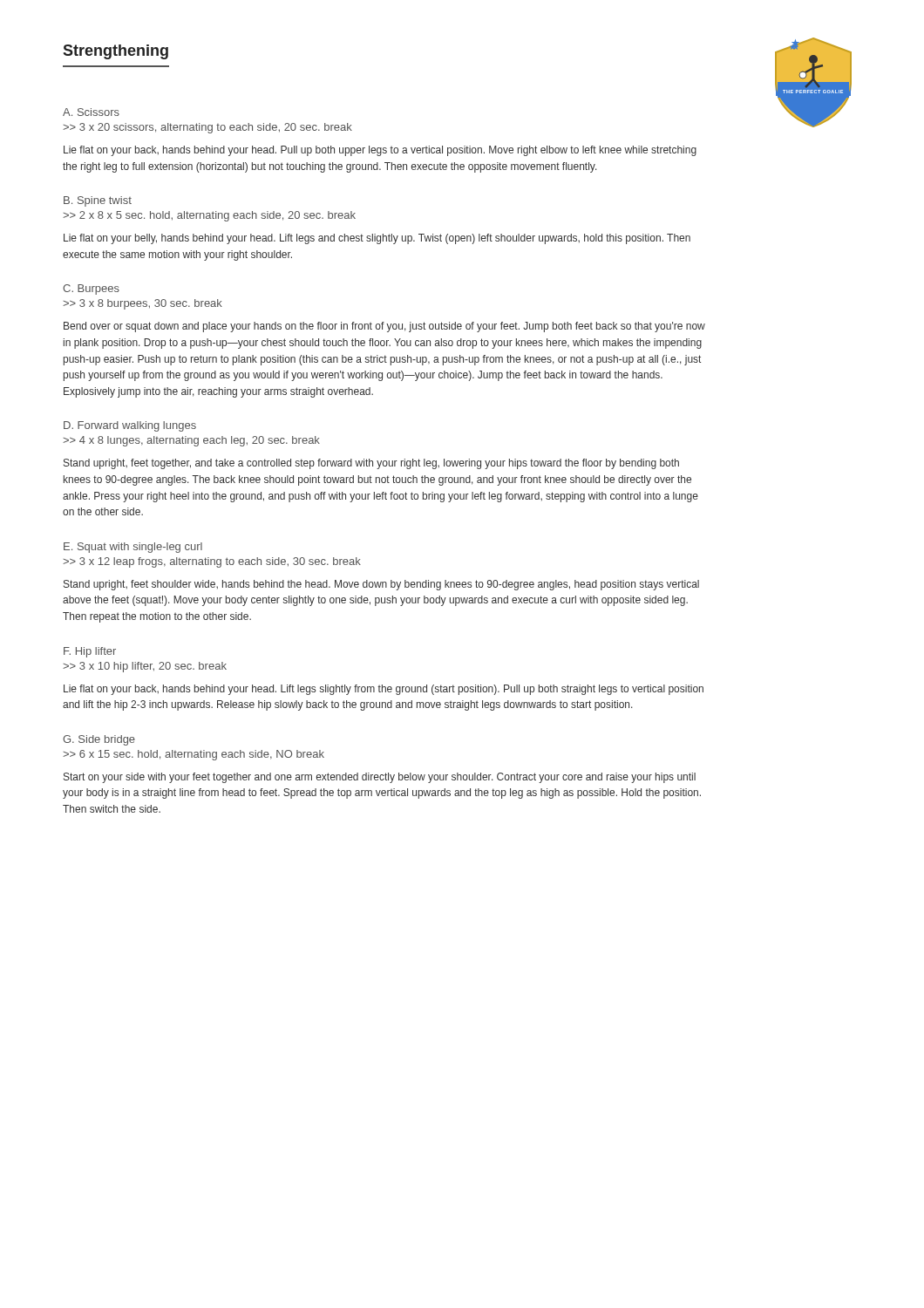
Task: Find the section header that says "F. Hip lifter"
Action: (x=90, y=652)
